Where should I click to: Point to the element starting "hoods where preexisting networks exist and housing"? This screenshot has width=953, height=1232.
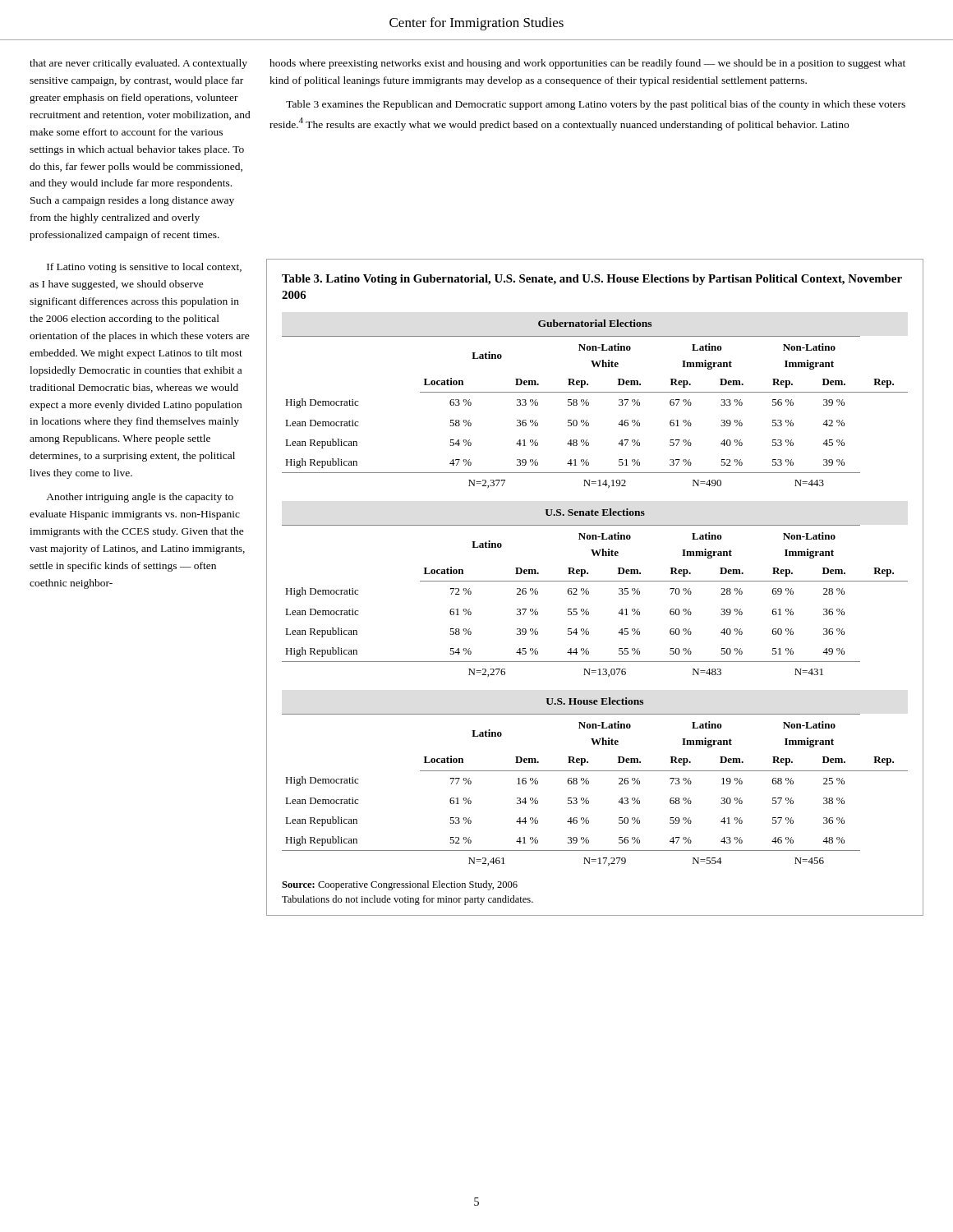[596, 94]
